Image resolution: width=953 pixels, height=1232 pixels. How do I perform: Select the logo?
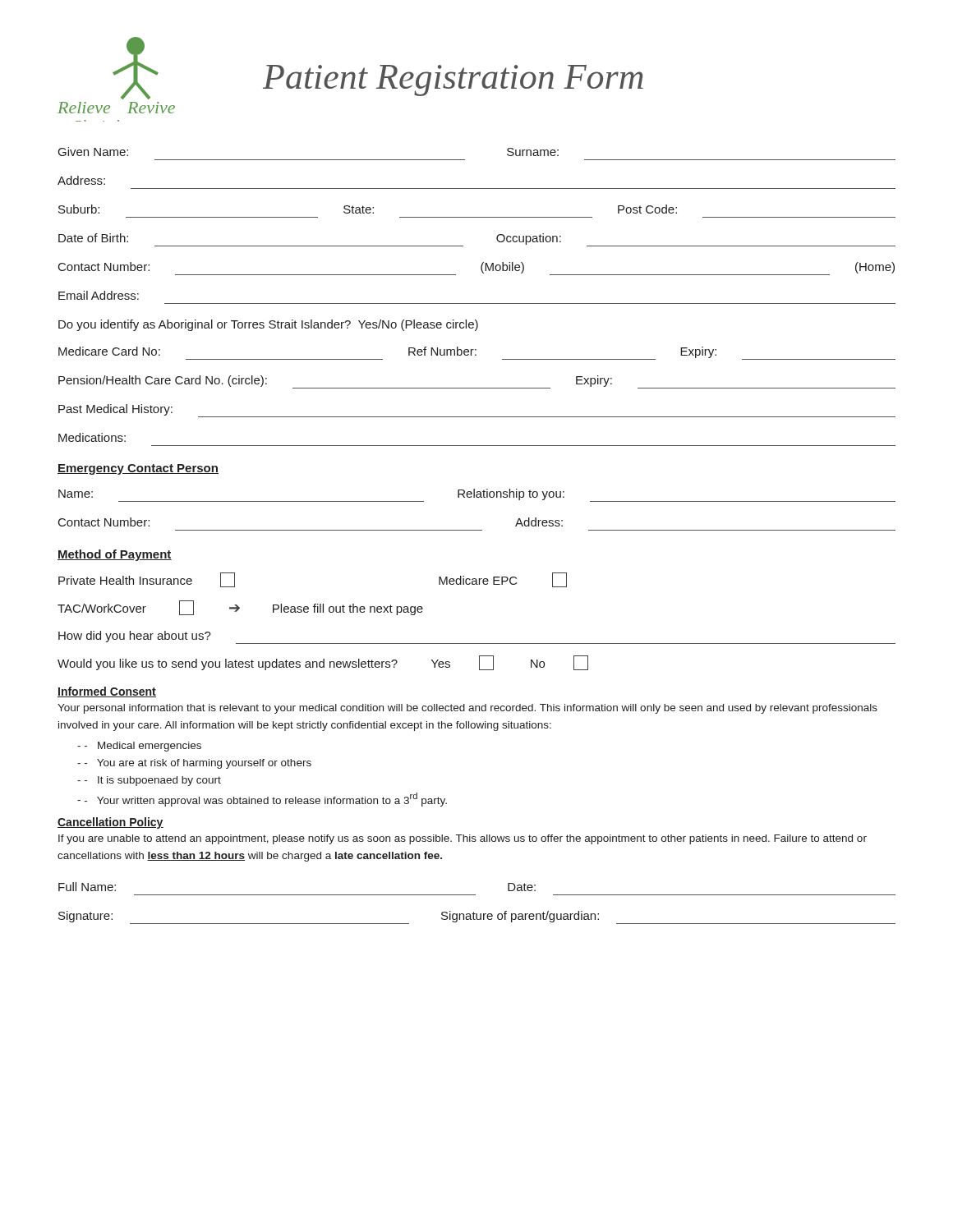pos(136,76)
